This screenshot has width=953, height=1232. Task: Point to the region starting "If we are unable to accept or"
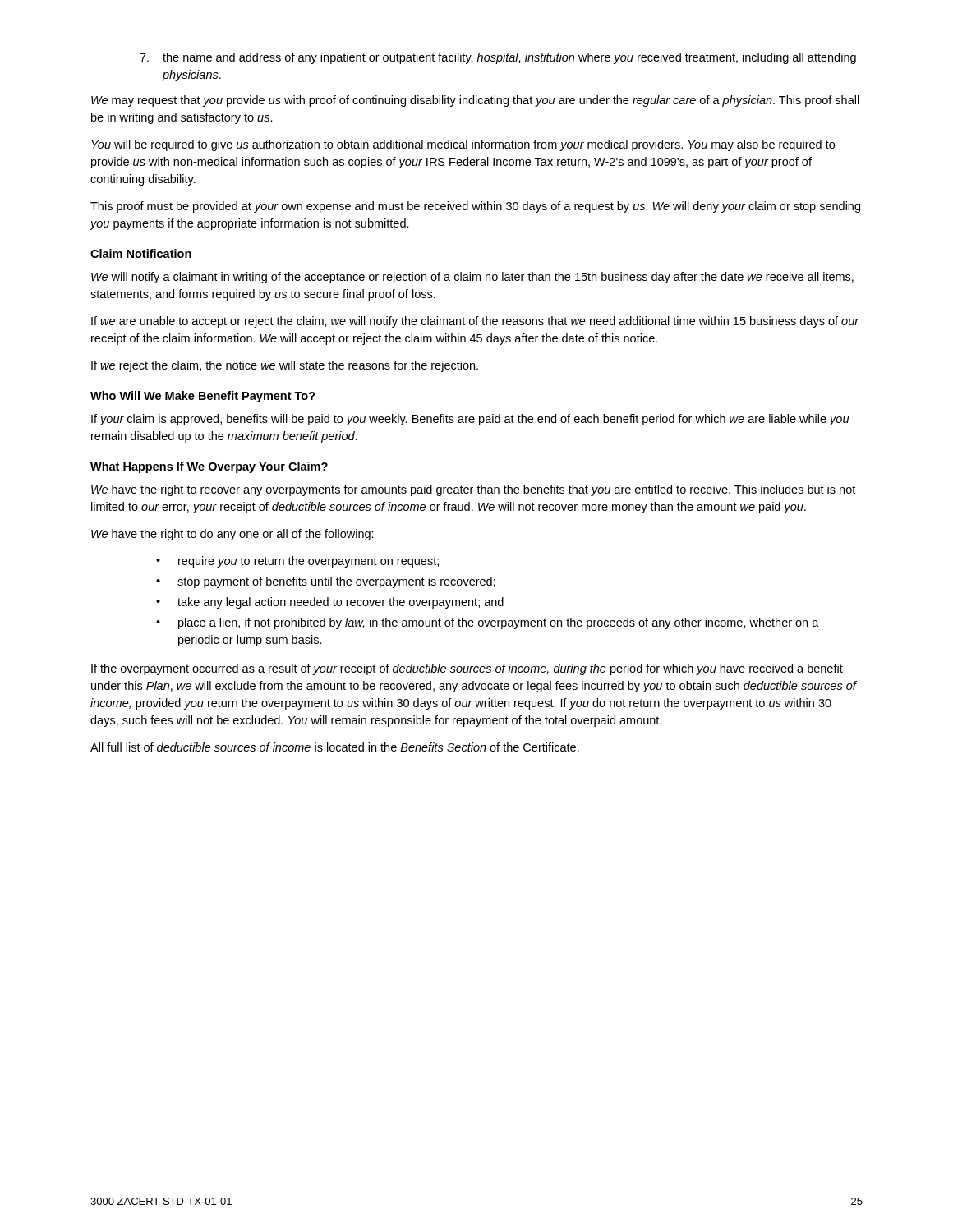[474, 330]
